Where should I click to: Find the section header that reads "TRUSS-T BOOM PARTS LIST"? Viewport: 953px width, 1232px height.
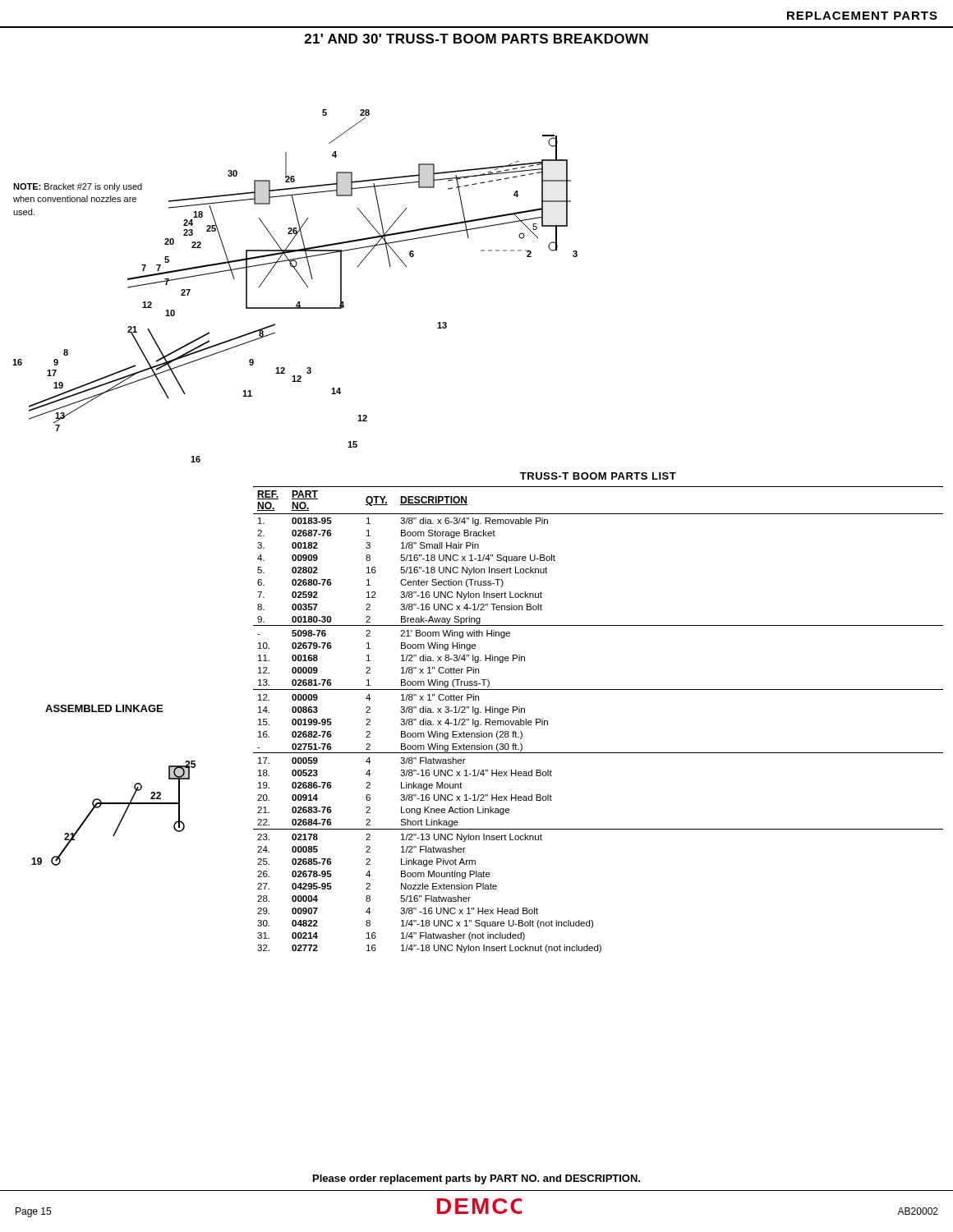click(598, 476)
